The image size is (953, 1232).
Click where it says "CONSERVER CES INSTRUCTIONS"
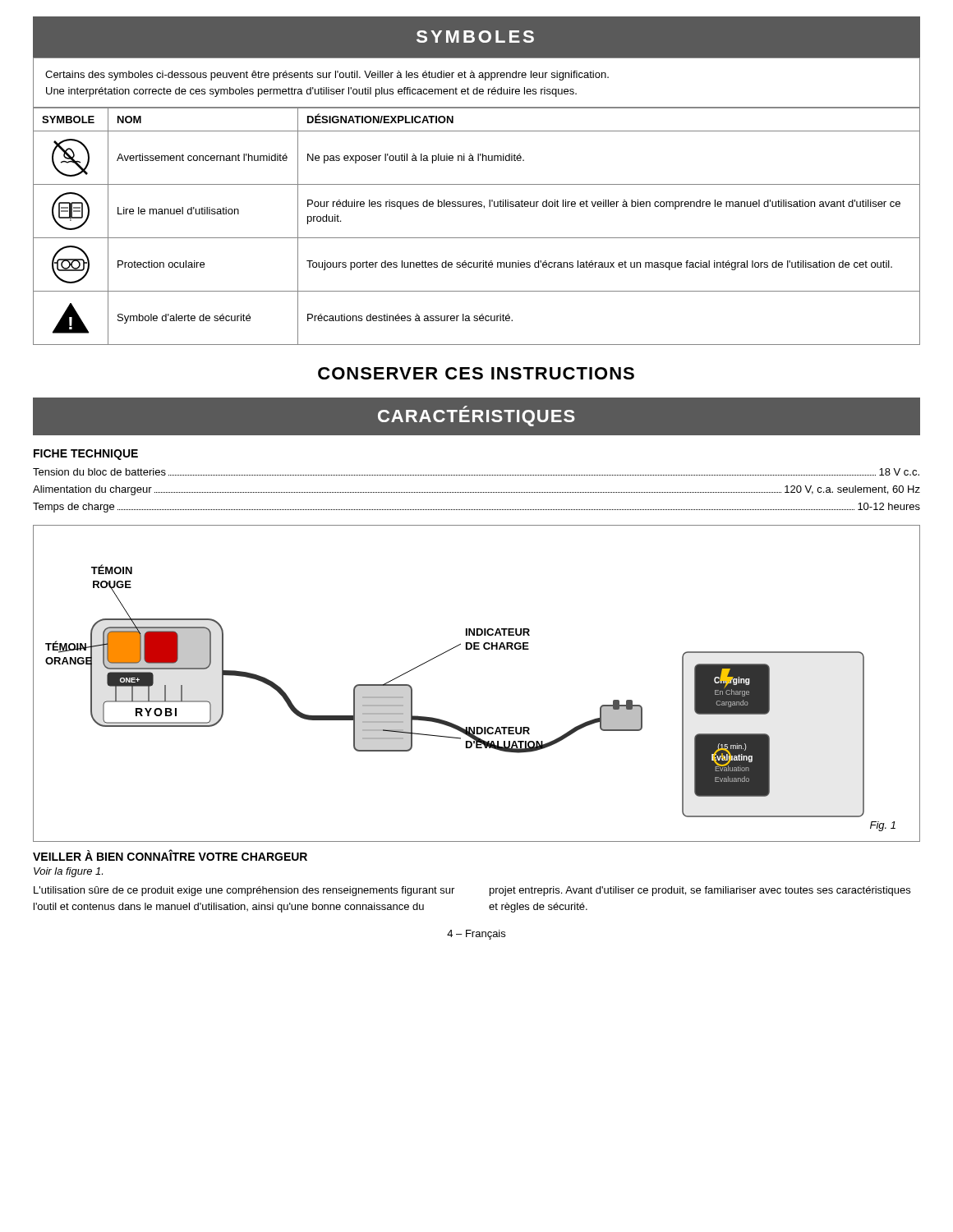click(x=476, y=373)
